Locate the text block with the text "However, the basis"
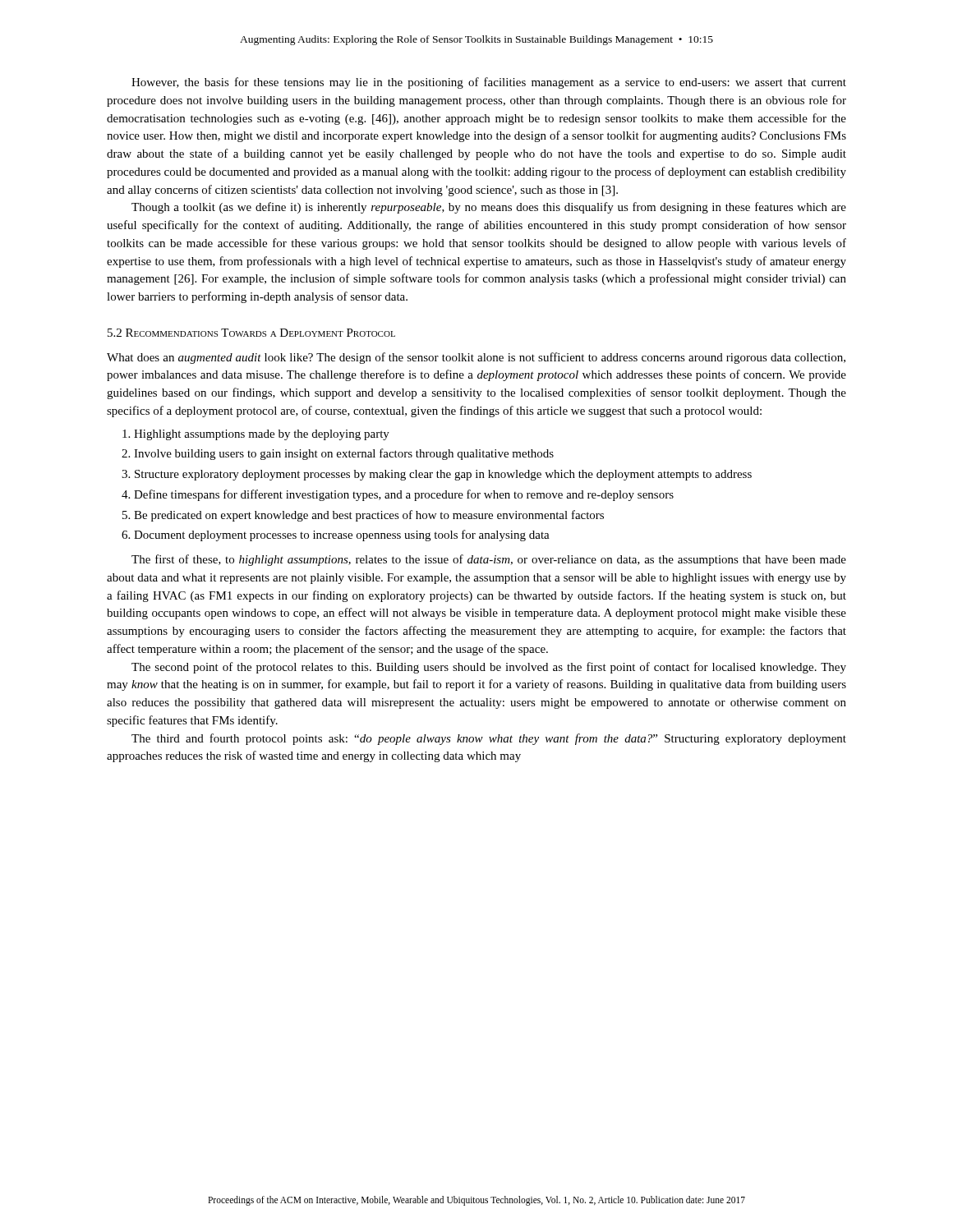Screen dimensions: 1232x953 [x=476, y=136]
